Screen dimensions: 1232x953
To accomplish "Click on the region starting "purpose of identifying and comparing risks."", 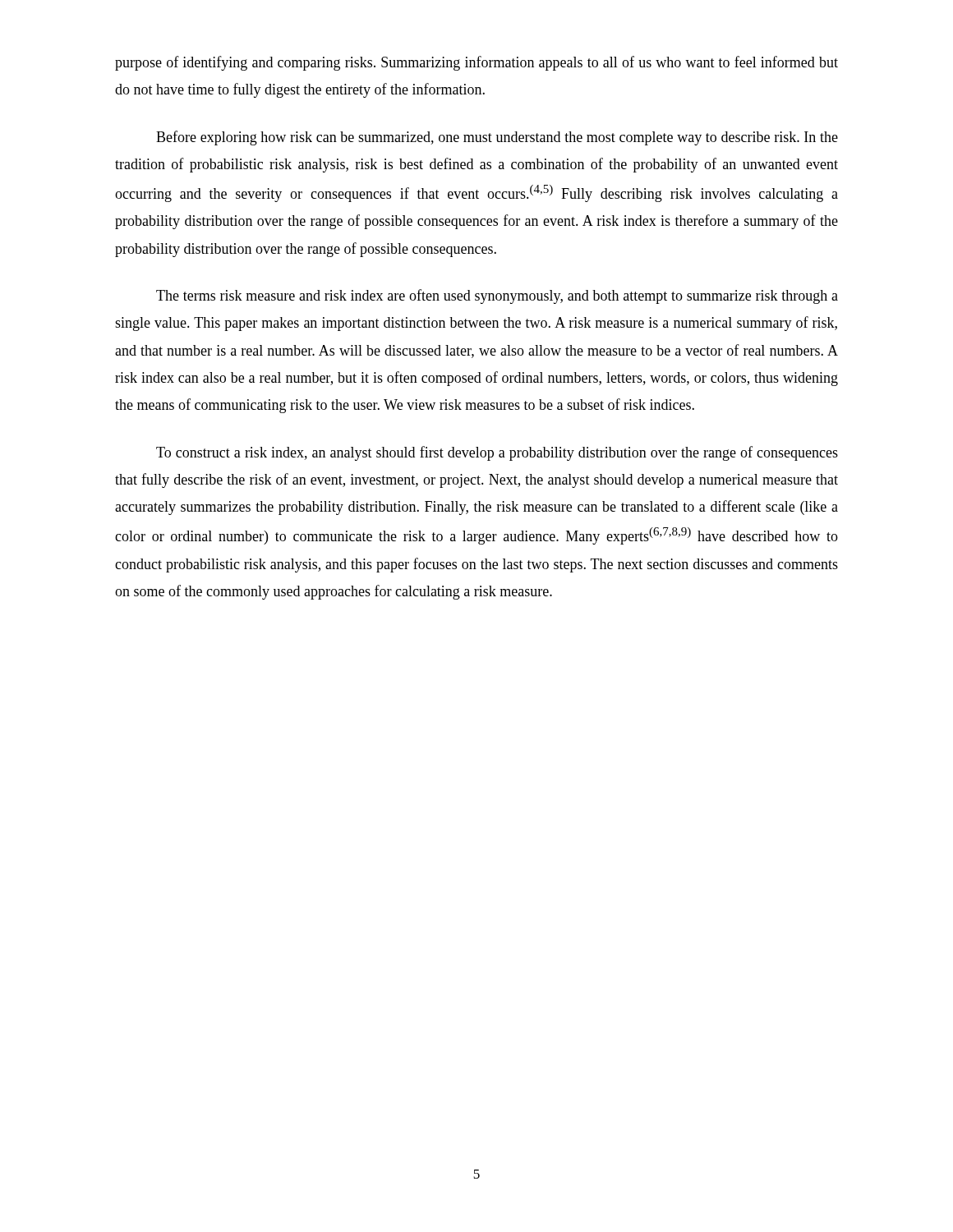I will coord(476,77).
